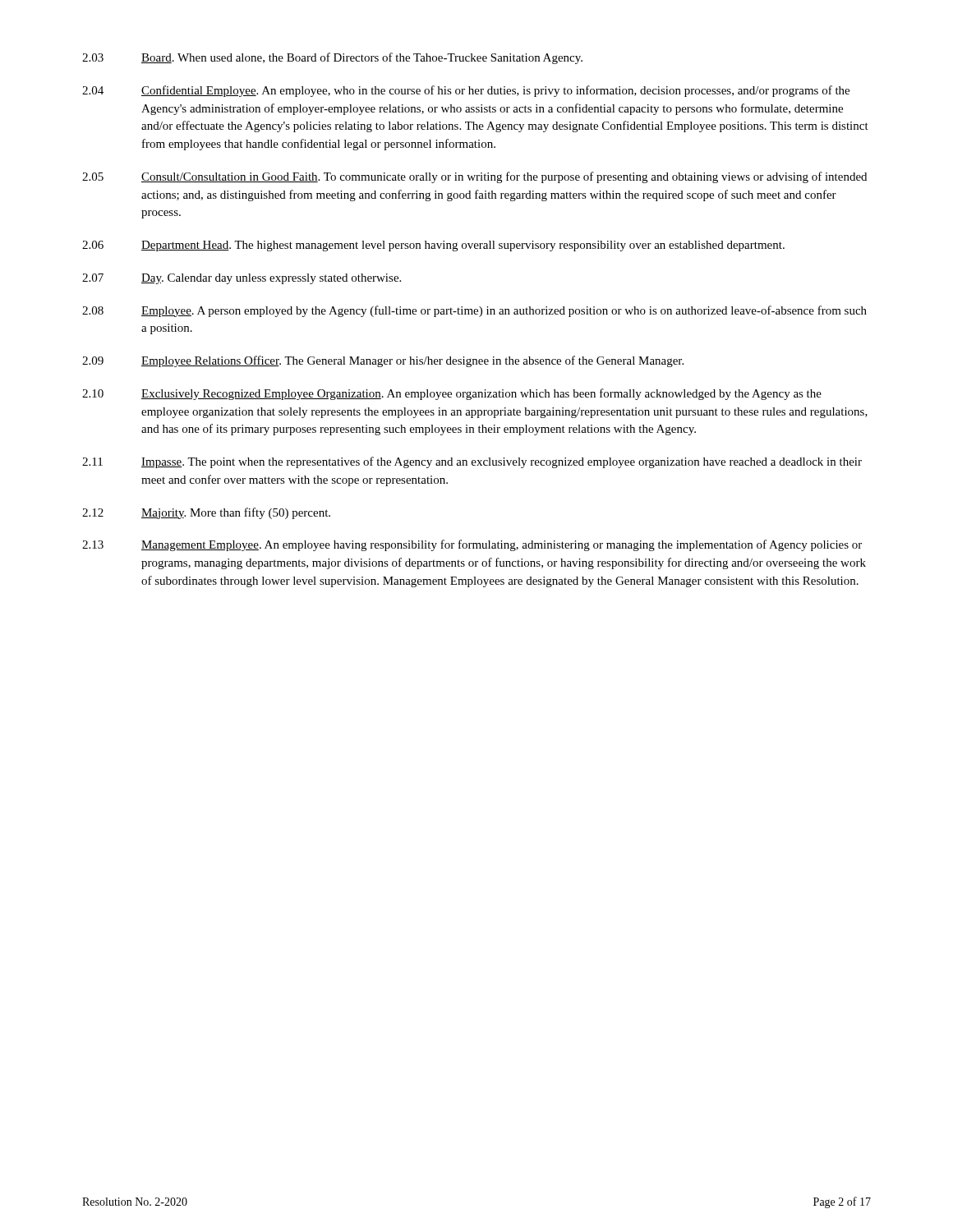Find the block on this page that starts "2.12 Majority. More than"
The height and width of the screenshot is (1232, 953).
(x=206, y=513)
